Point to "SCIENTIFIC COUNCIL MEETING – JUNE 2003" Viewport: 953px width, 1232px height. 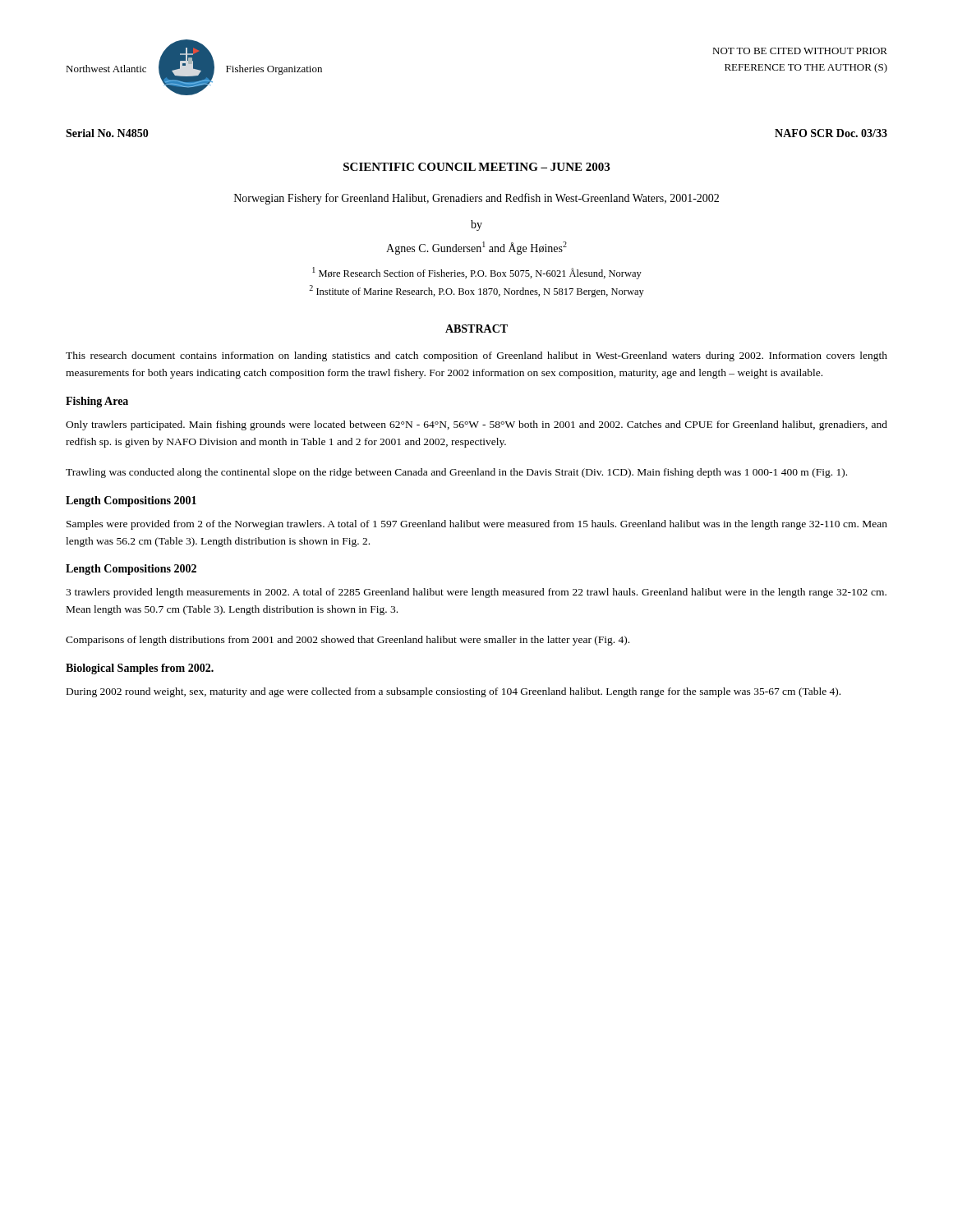(476, 167)
